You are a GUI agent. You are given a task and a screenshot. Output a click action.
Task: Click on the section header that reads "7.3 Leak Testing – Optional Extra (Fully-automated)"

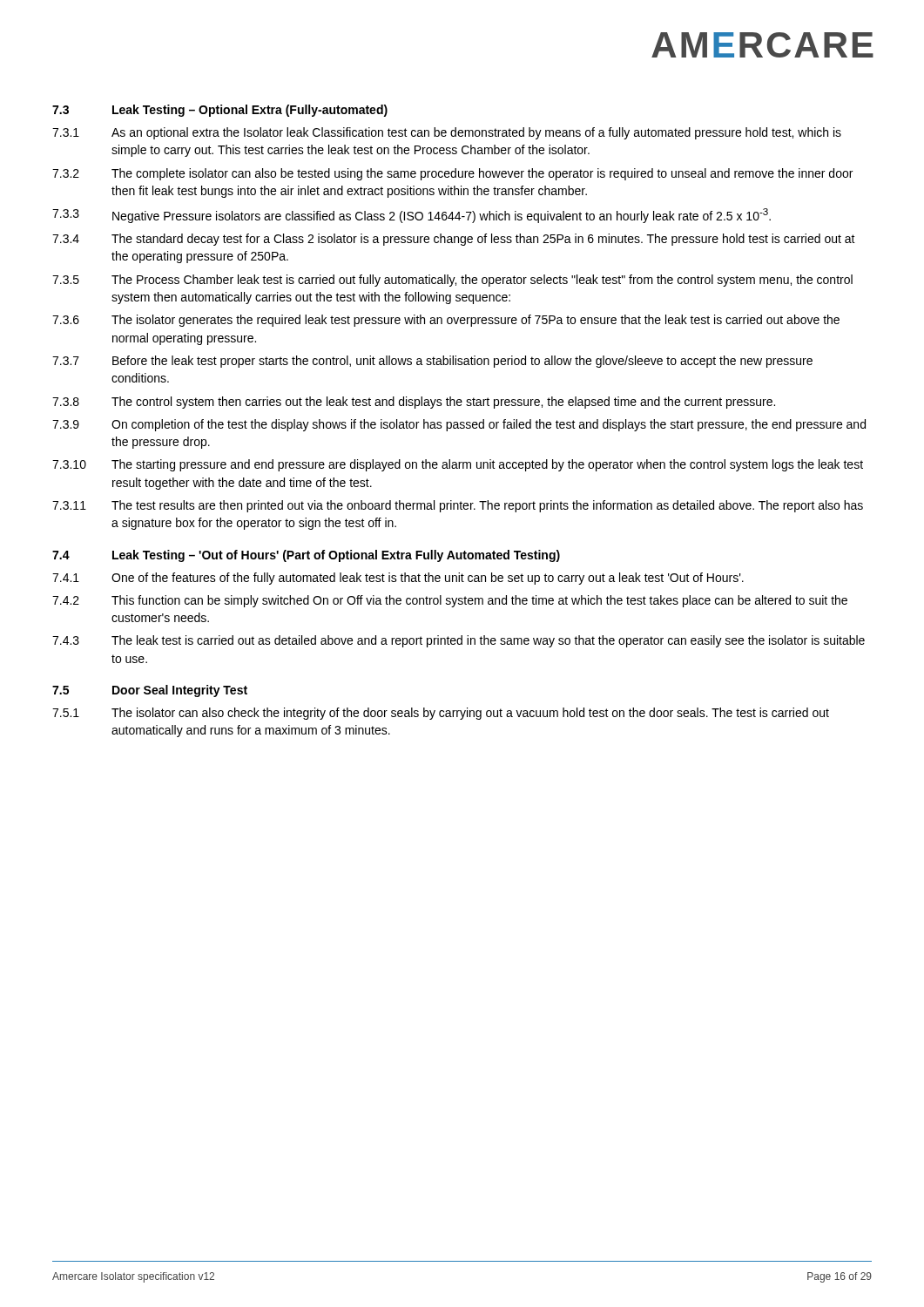pos(220,111)
